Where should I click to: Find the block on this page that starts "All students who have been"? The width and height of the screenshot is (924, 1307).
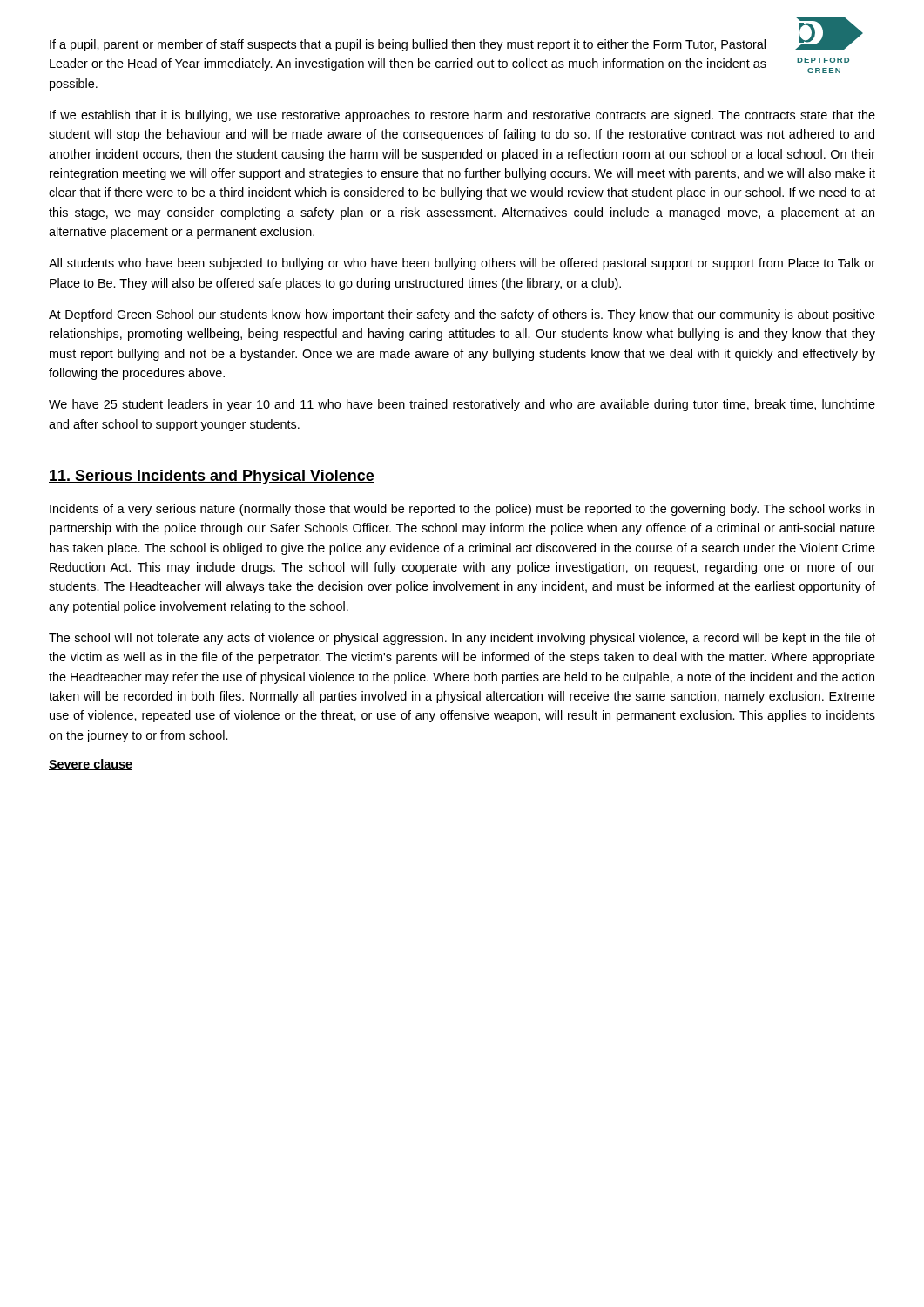(x=462, y=273)
